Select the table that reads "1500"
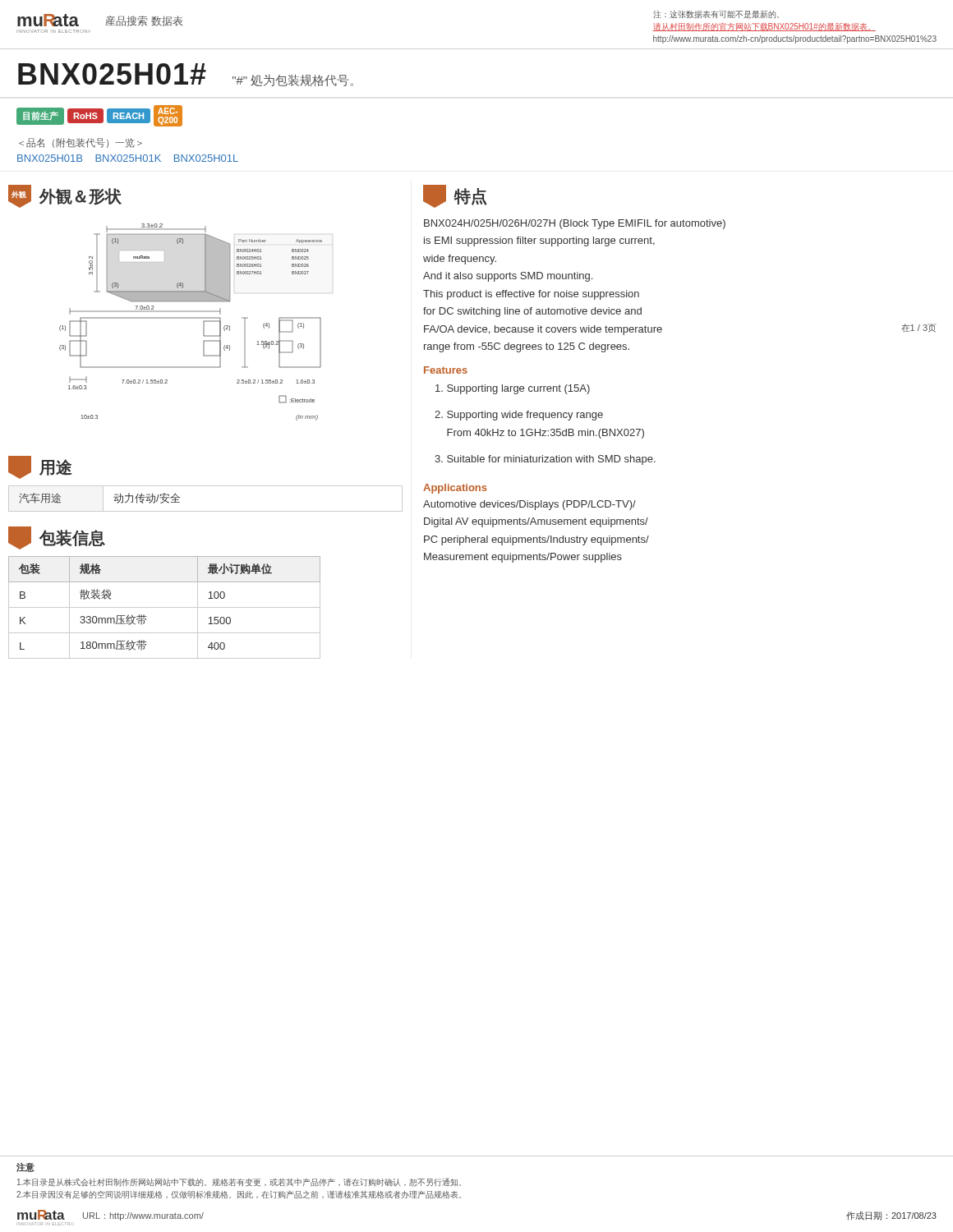 pos(205,607)
